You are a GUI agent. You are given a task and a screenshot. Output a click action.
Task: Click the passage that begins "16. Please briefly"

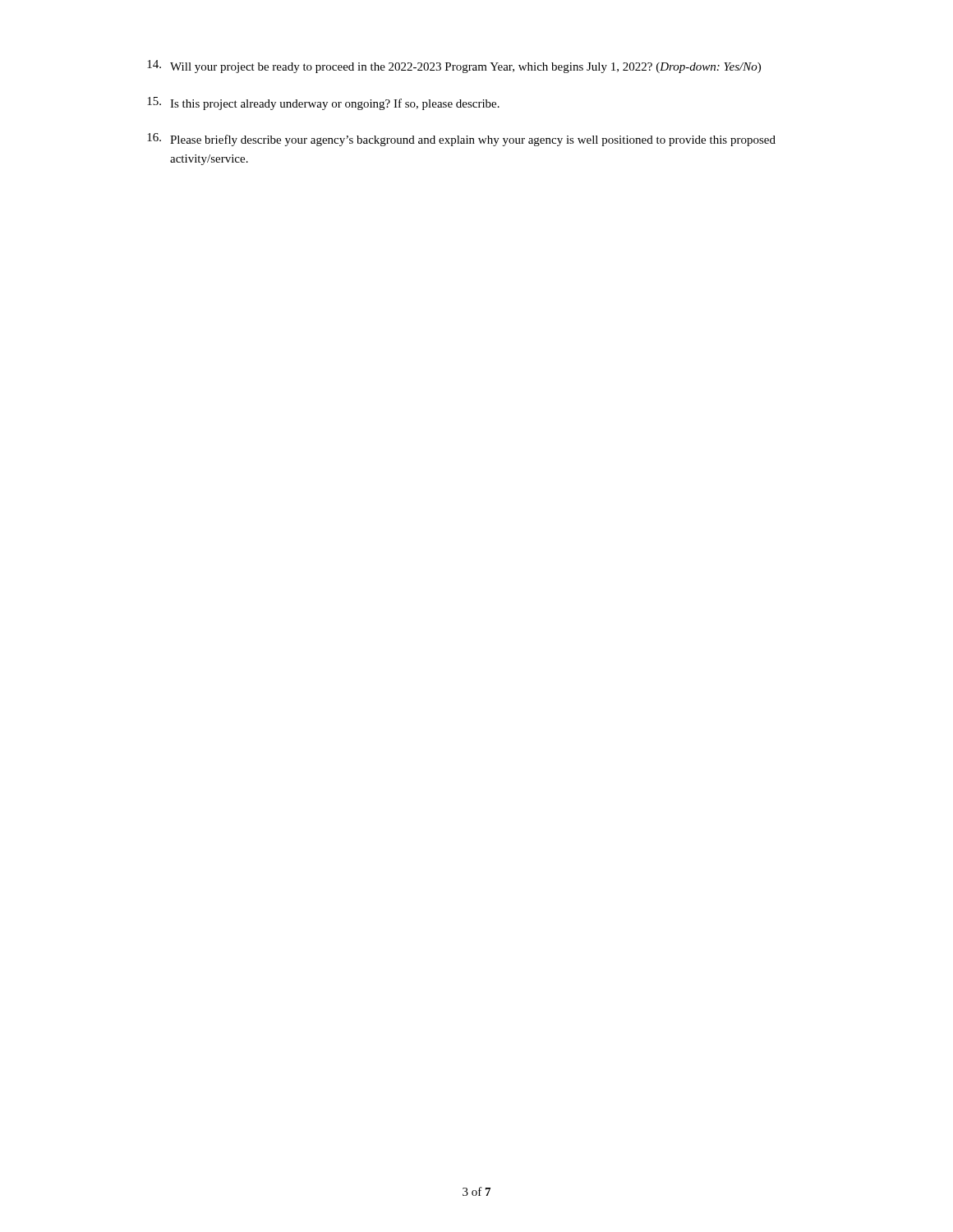tap(491, 149)
